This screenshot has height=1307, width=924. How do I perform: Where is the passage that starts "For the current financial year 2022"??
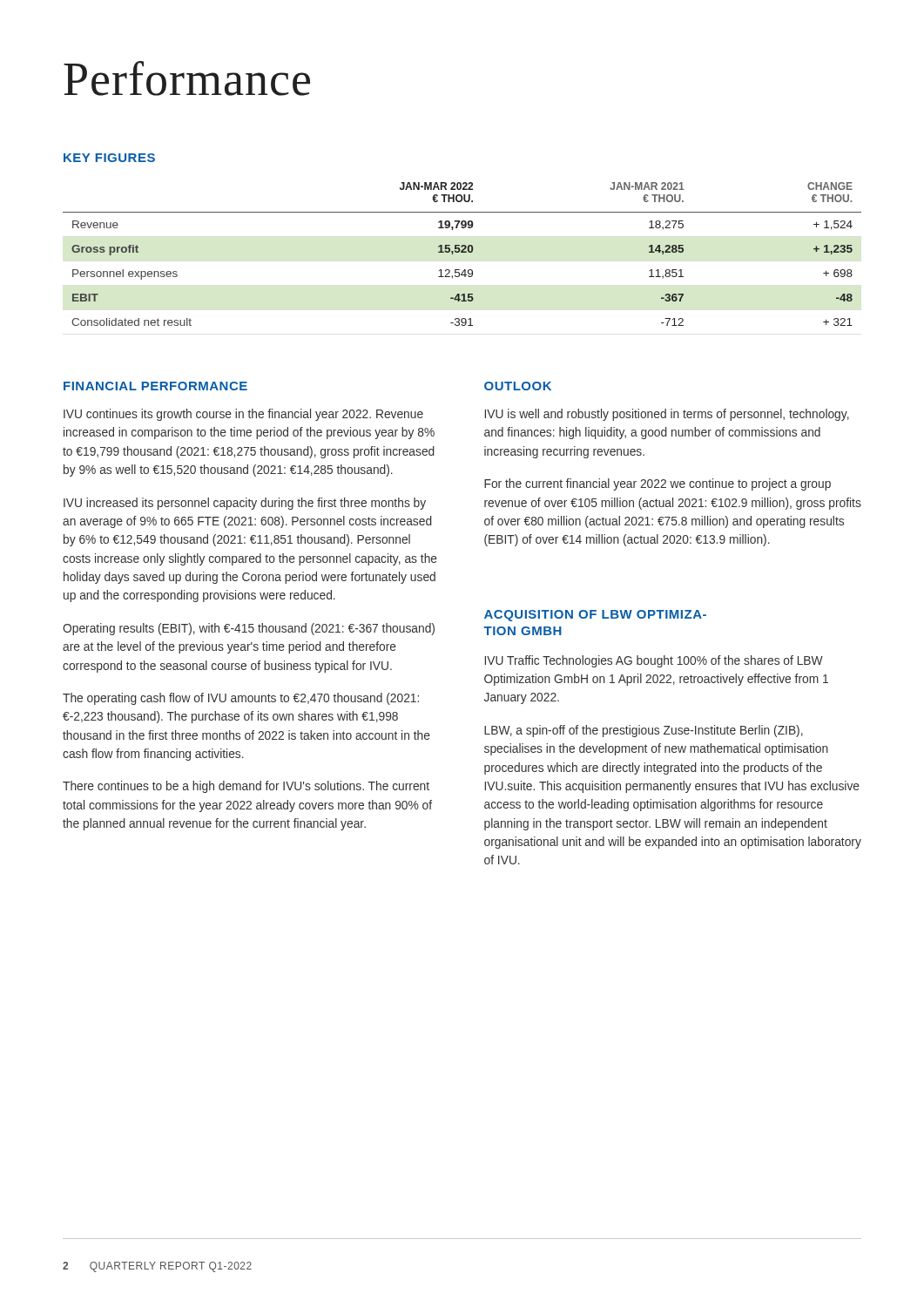coord(673,512)
